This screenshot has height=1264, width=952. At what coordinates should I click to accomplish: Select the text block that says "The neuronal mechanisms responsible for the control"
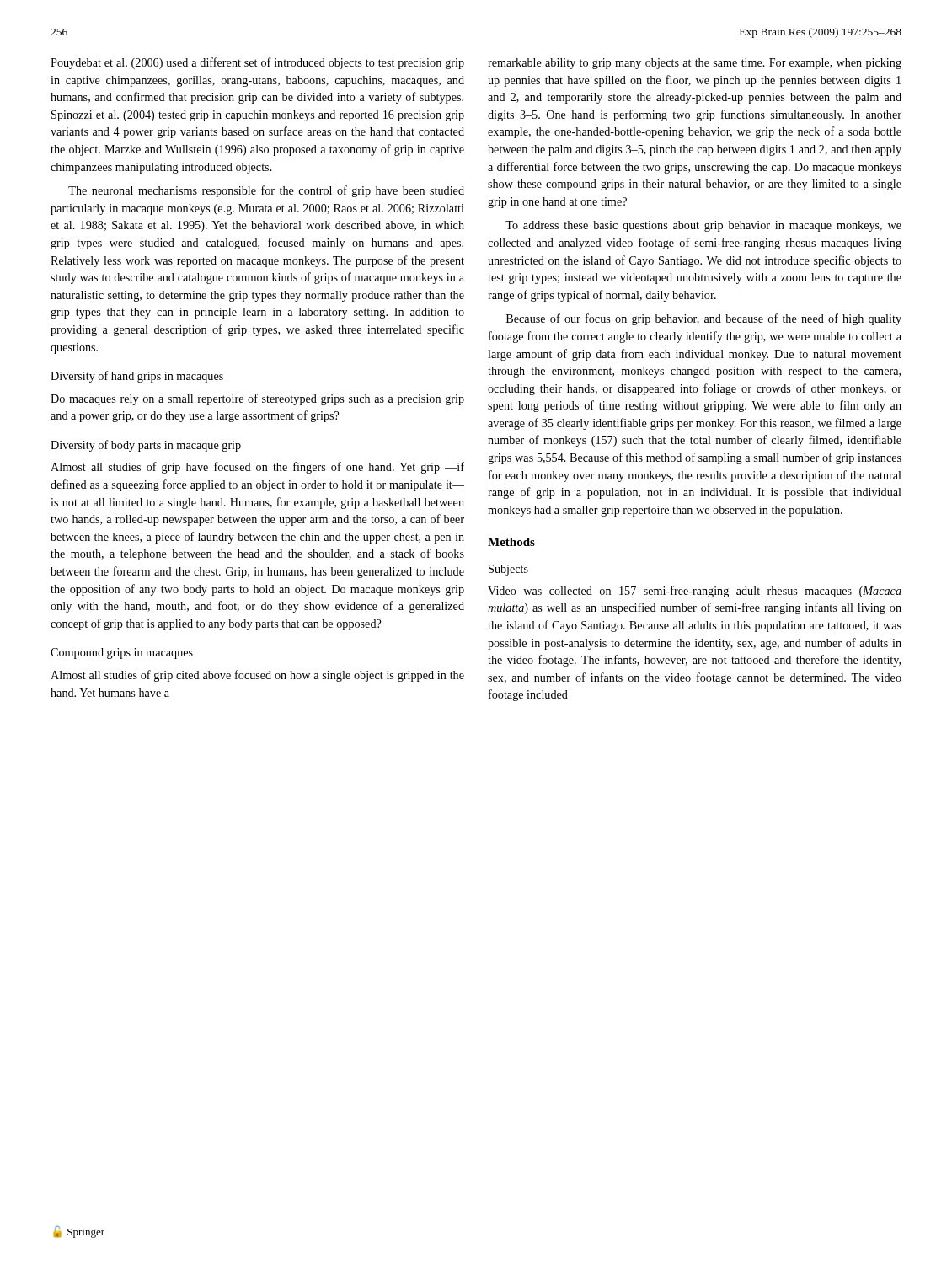point(257,269)
